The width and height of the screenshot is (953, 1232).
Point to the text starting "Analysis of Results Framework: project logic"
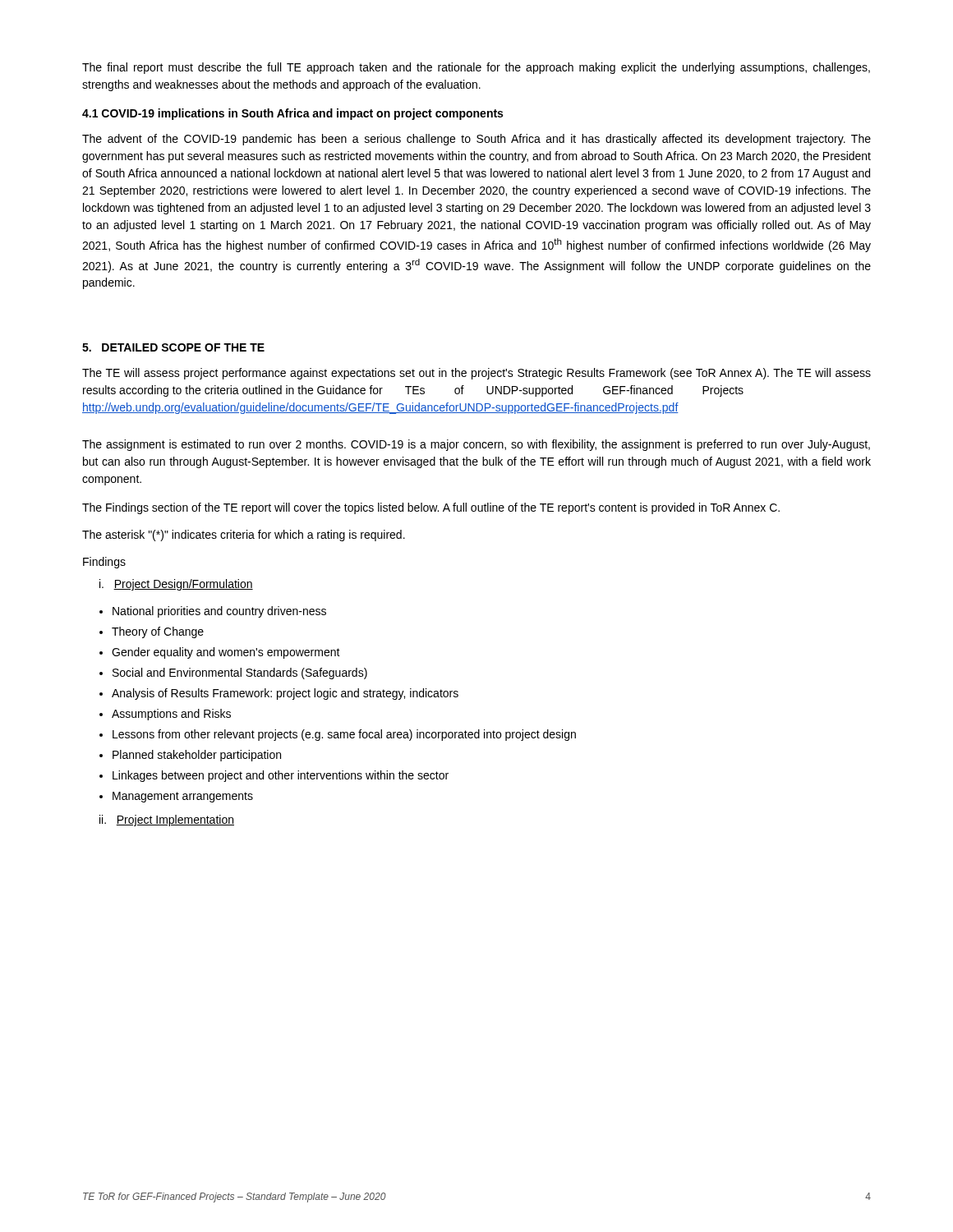point(285,694)
